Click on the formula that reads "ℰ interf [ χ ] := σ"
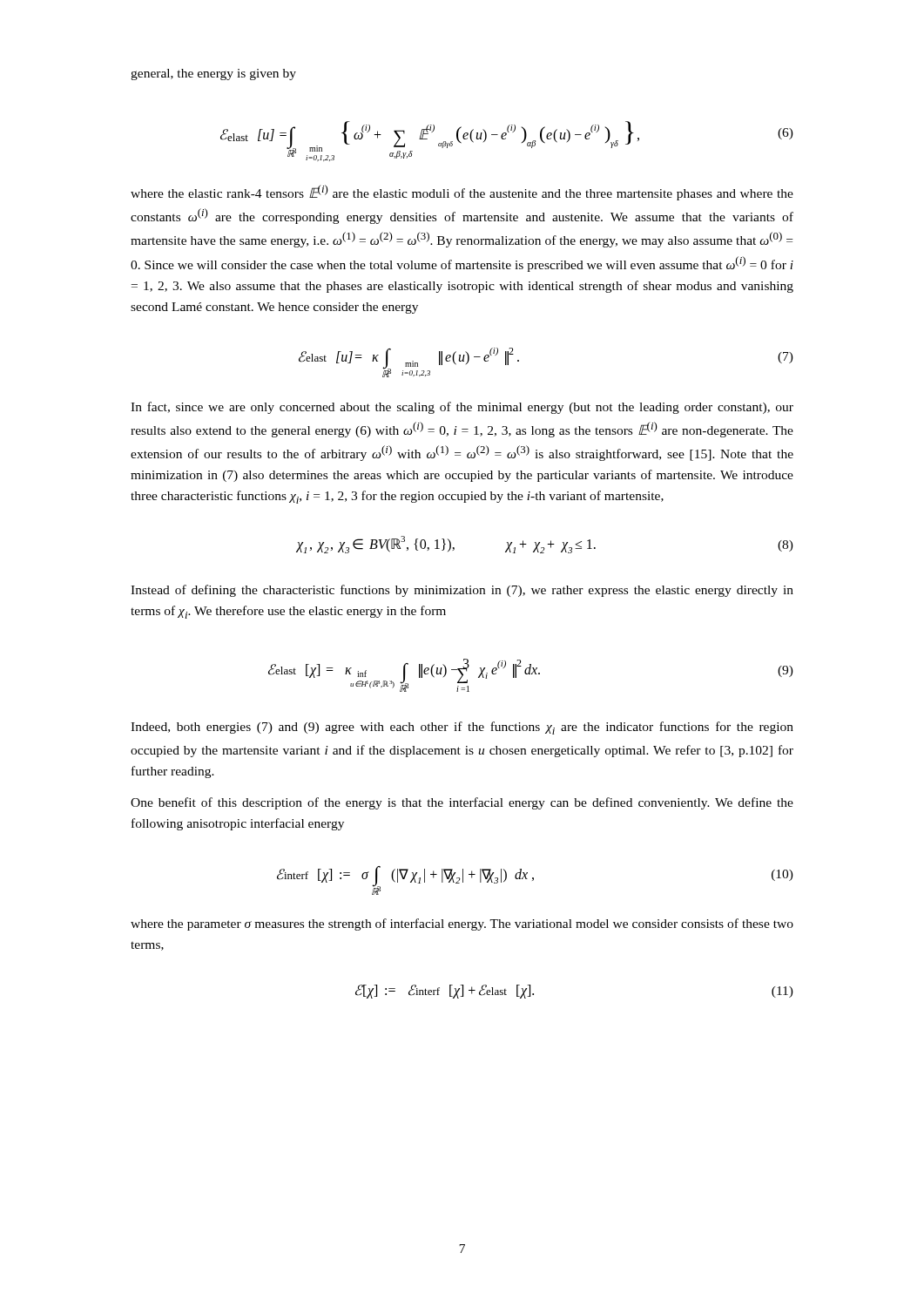 (462, 874)
